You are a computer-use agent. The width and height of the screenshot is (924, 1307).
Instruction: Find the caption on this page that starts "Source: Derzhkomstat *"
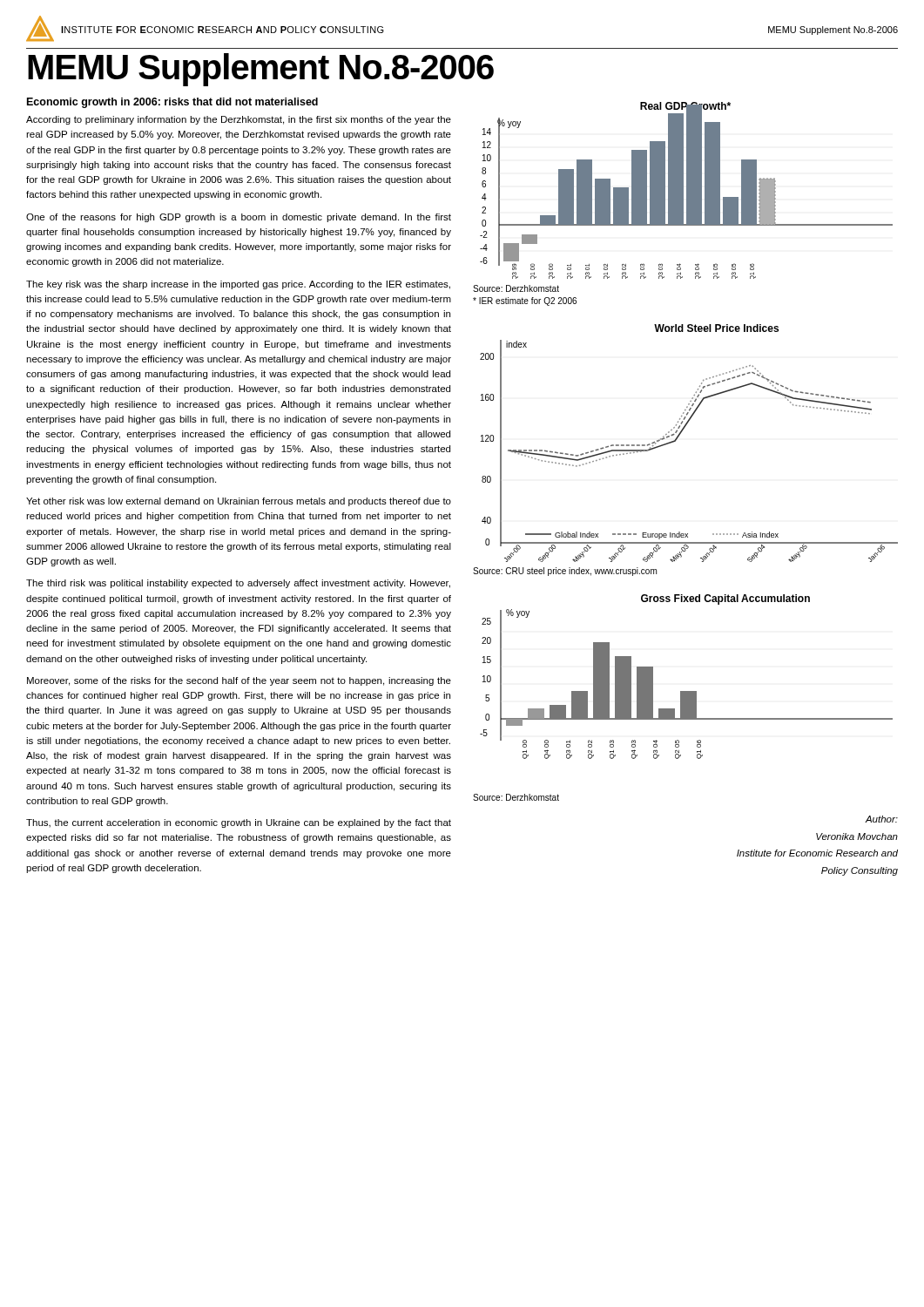pyautogui.click(x=525, y=295)
